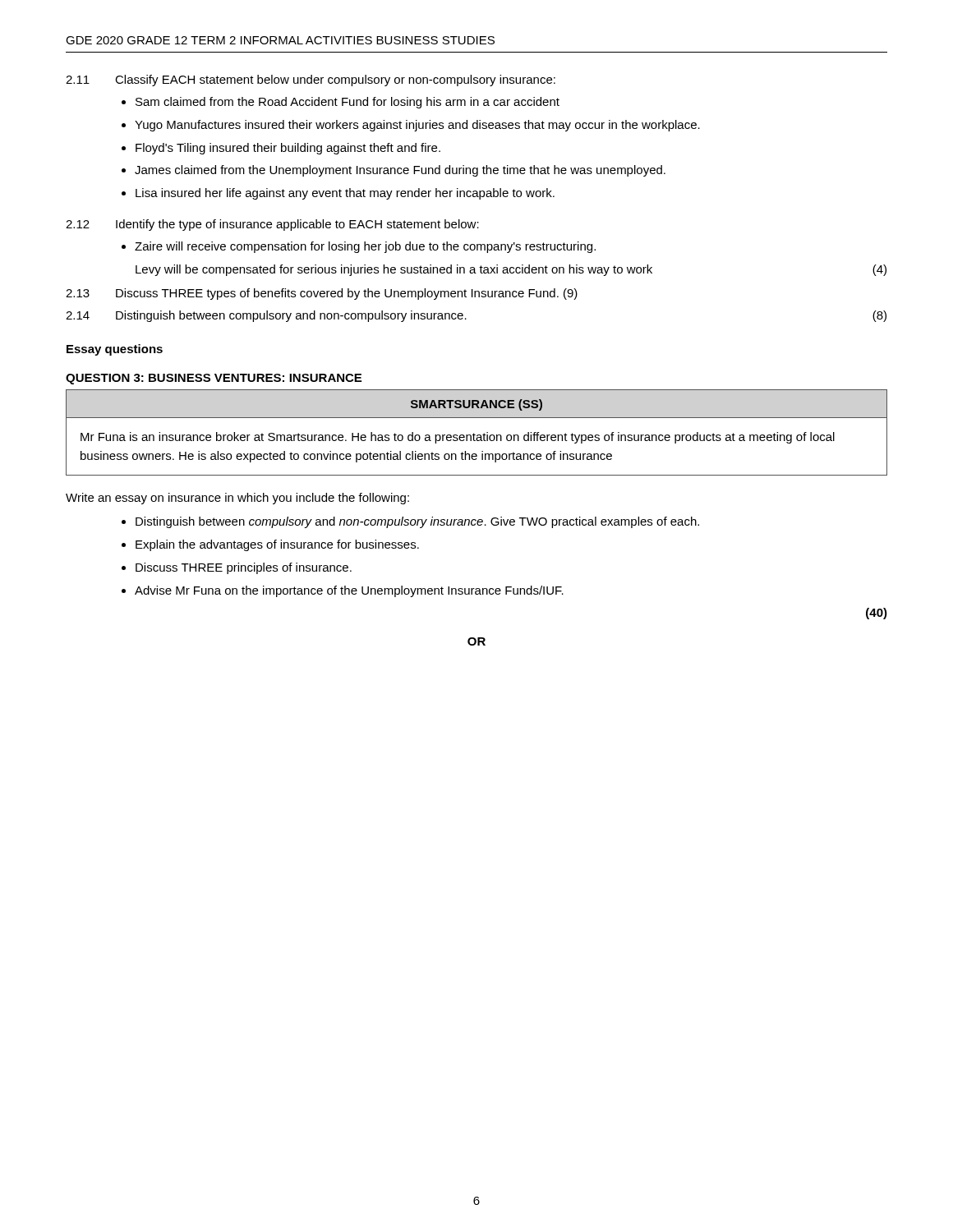Navigate to the element starting "11 Classify EACH statement below under compulsory"
The width and height of the screenshot is (953, 1232).
click(476, 79)
